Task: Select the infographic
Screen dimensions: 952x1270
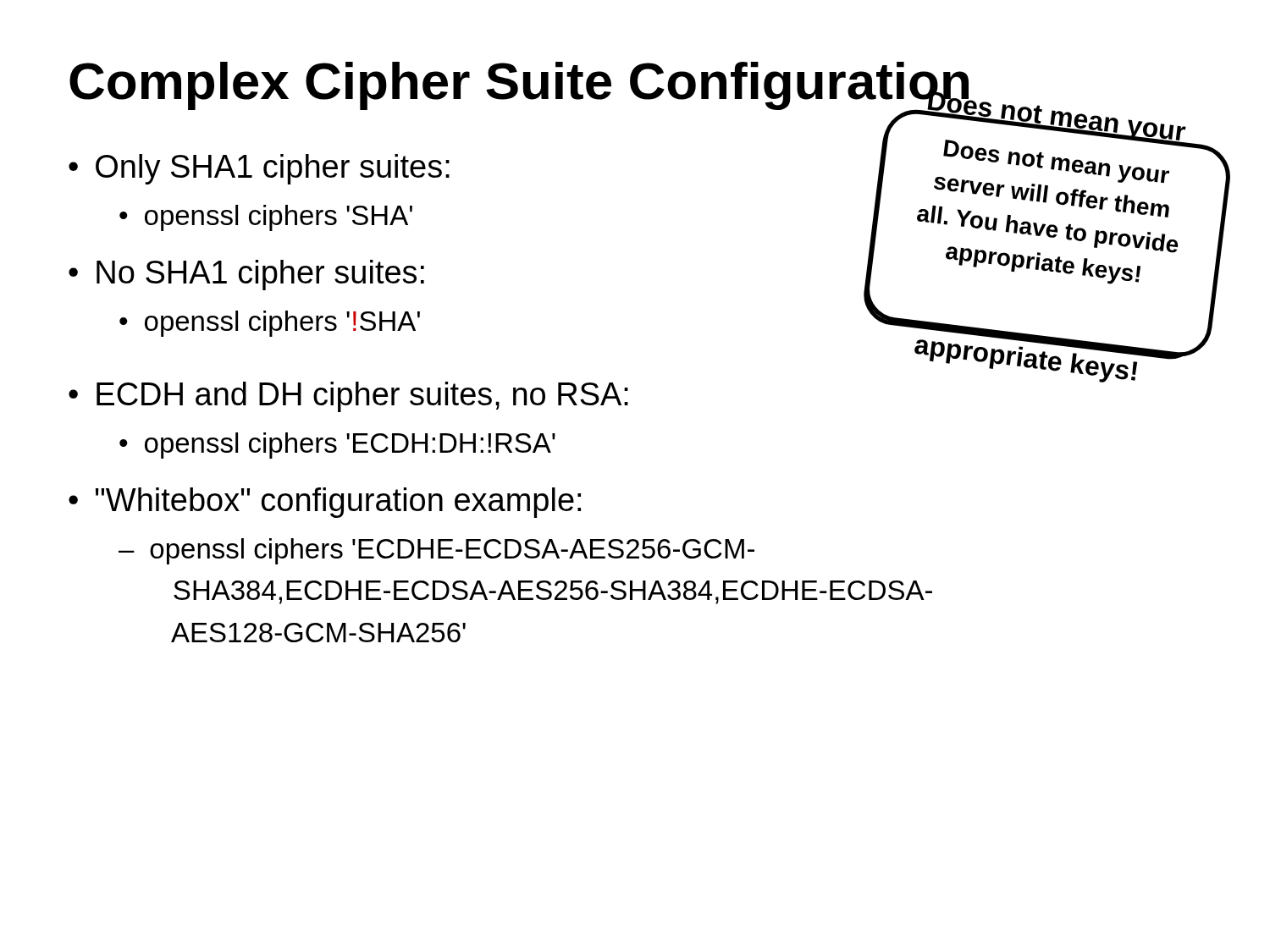Action: pyautogui.click(x=1048, y=233)
